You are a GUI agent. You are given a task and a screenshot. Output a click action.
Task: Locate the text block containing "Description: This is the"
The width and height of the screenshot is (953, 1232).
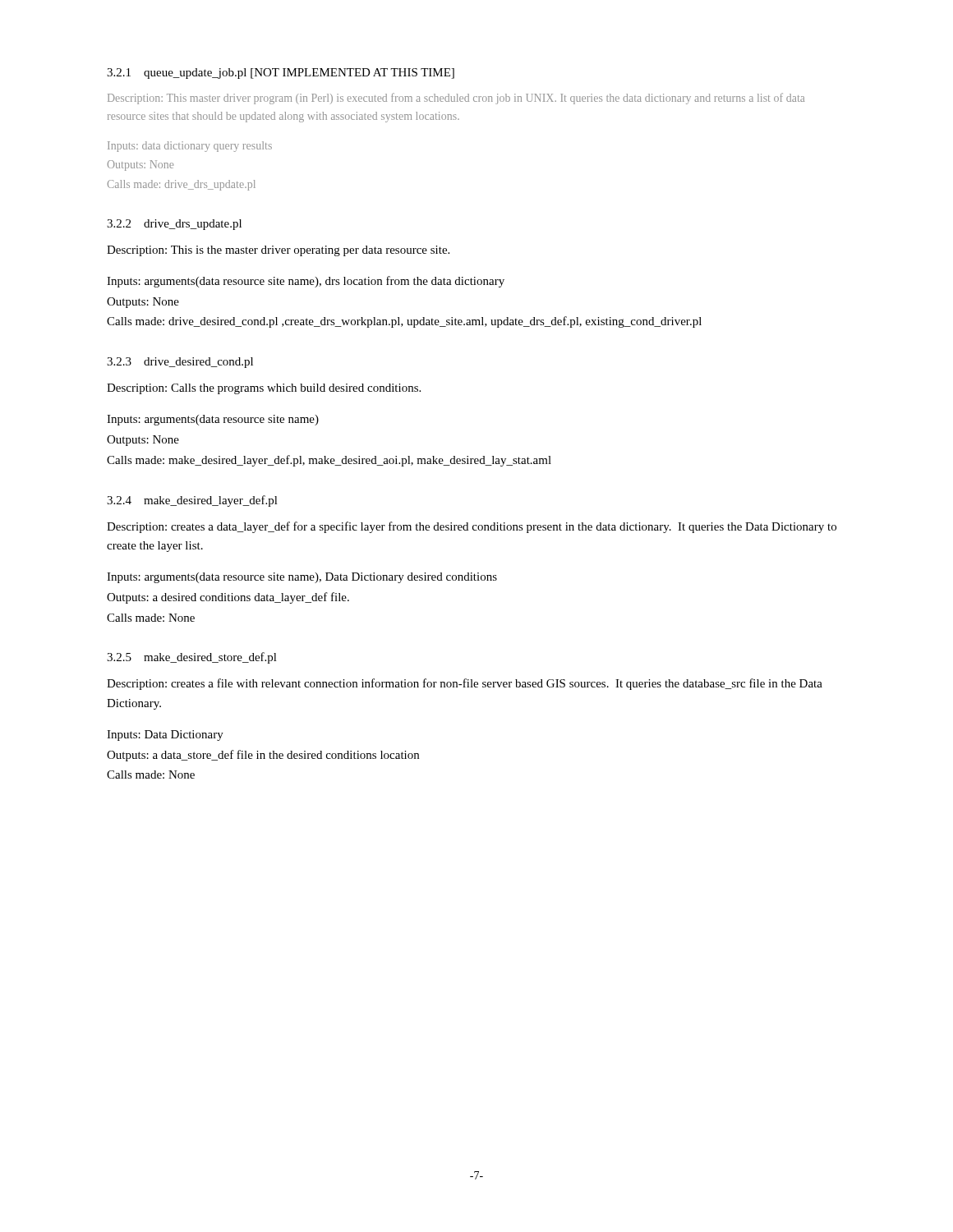click(x=279, y=249)
